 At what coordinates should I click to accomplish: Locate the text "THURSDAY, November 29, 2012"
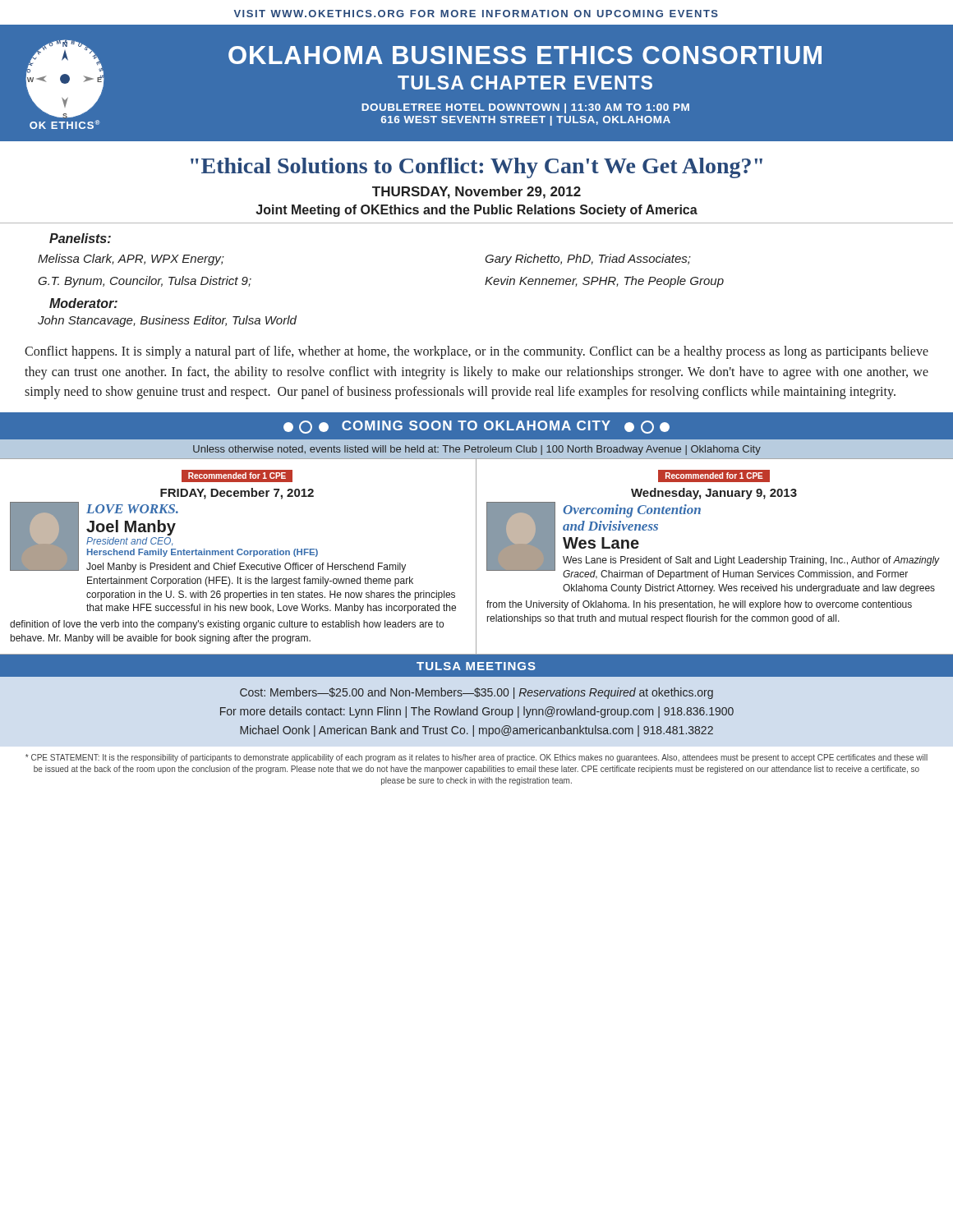tap(476, 192)
